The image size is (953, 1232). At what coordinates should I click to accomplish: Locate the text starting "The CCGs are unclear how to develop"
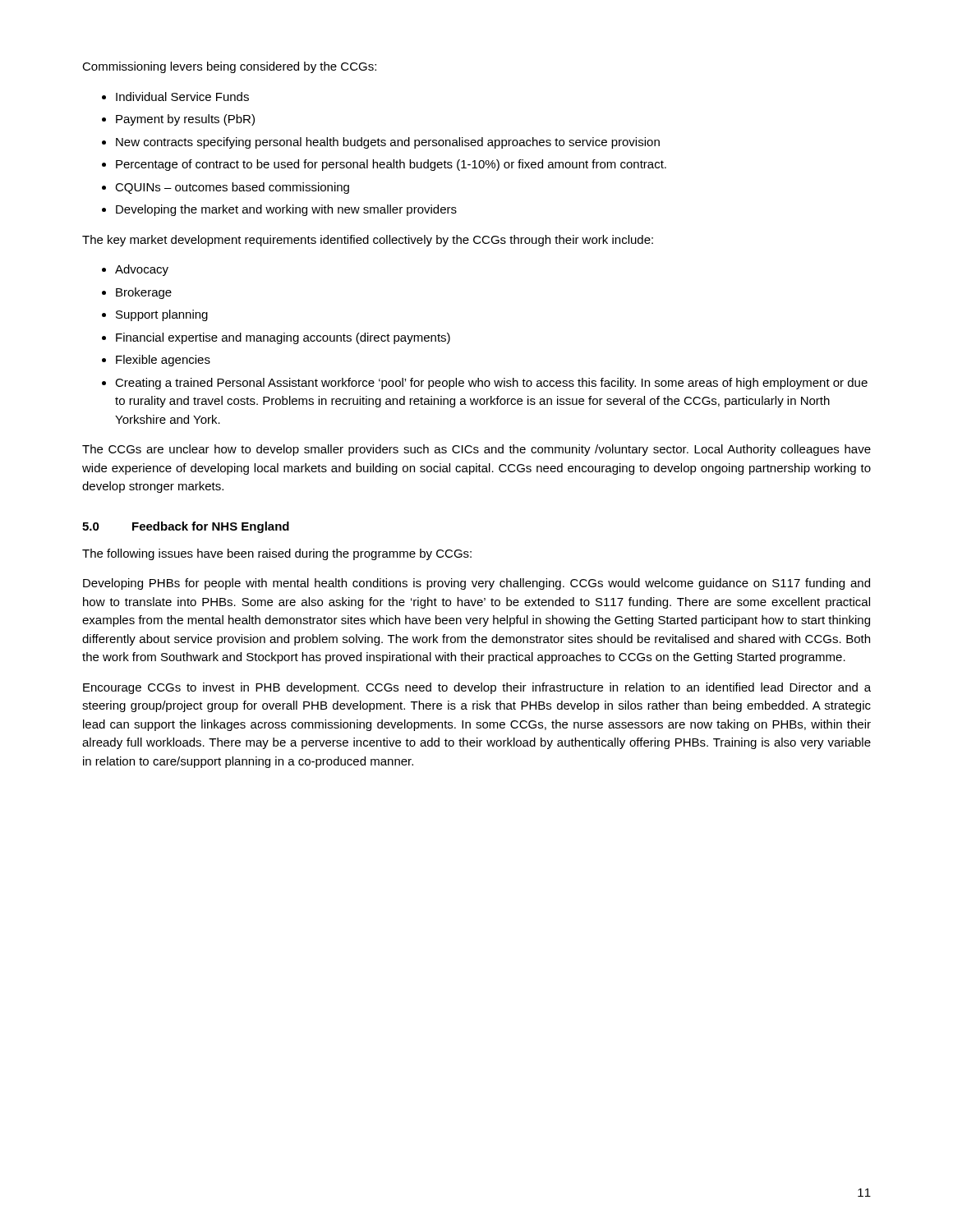point(476,467)
